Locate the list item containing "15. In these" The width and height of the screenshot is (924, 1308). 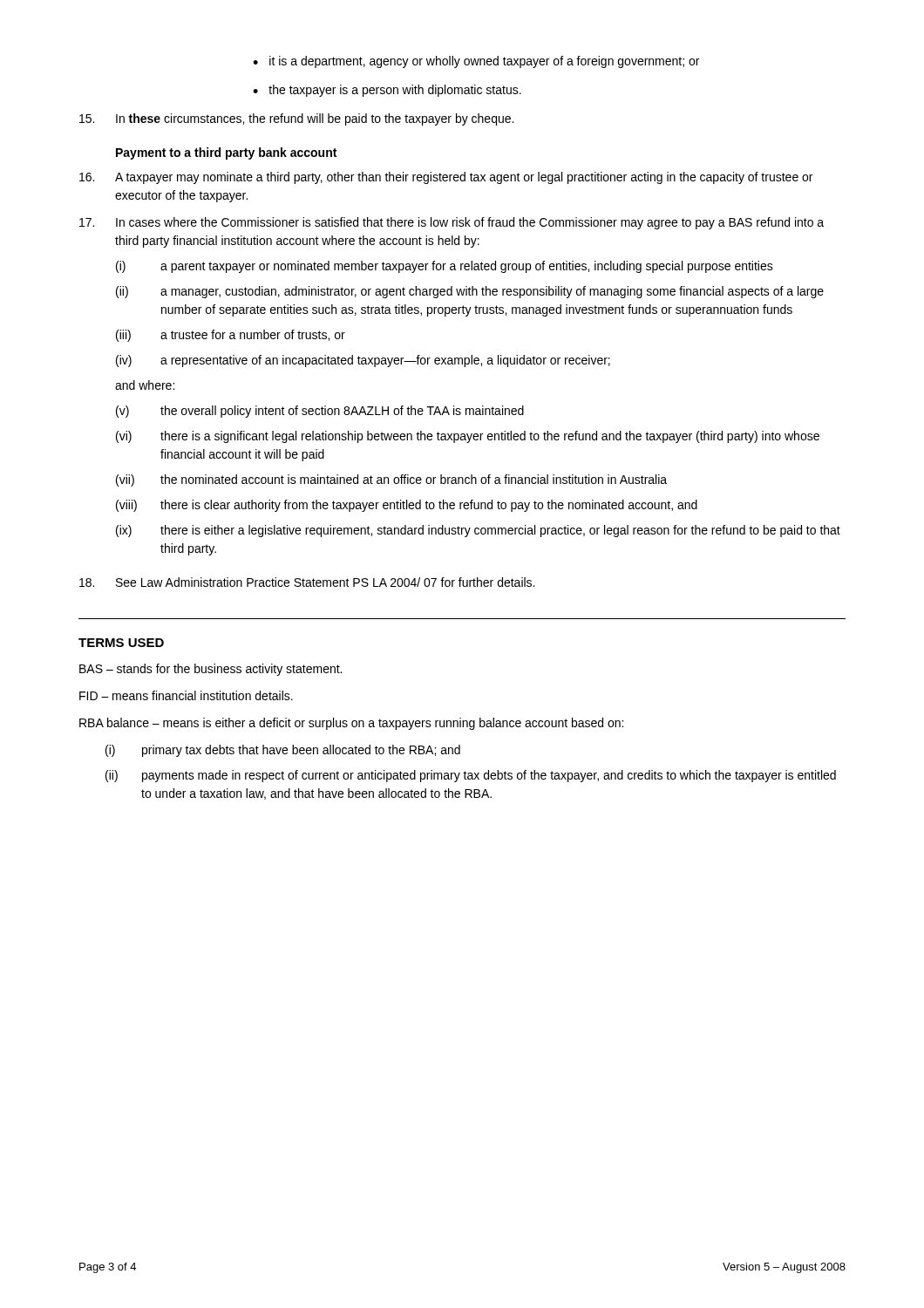pyautogui.click(x=462, y=119)
